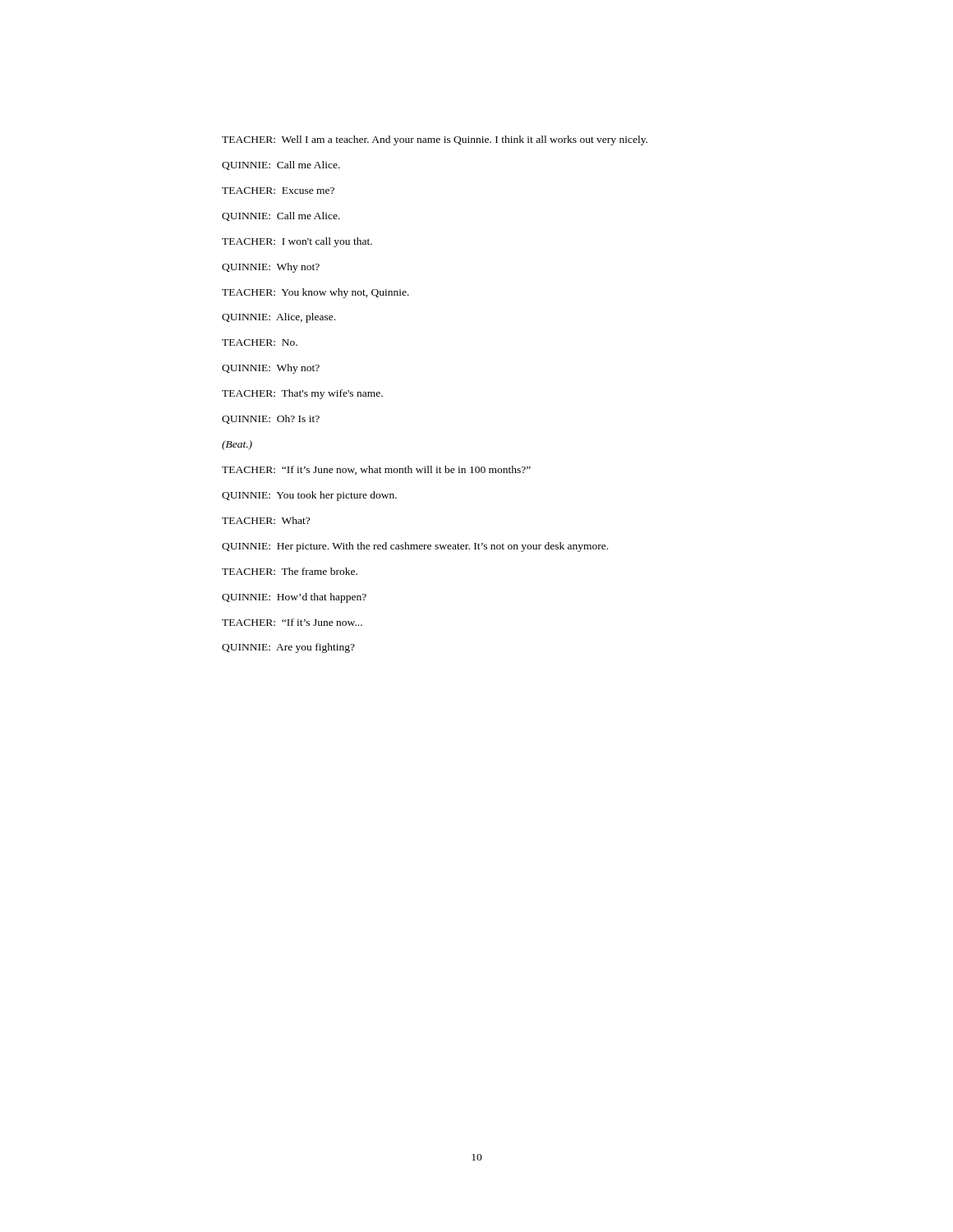This screenshot has height=1232, width=953.
Task: Find the passage starting "QUINNIE: You took her"
Action: click(310, 495)
